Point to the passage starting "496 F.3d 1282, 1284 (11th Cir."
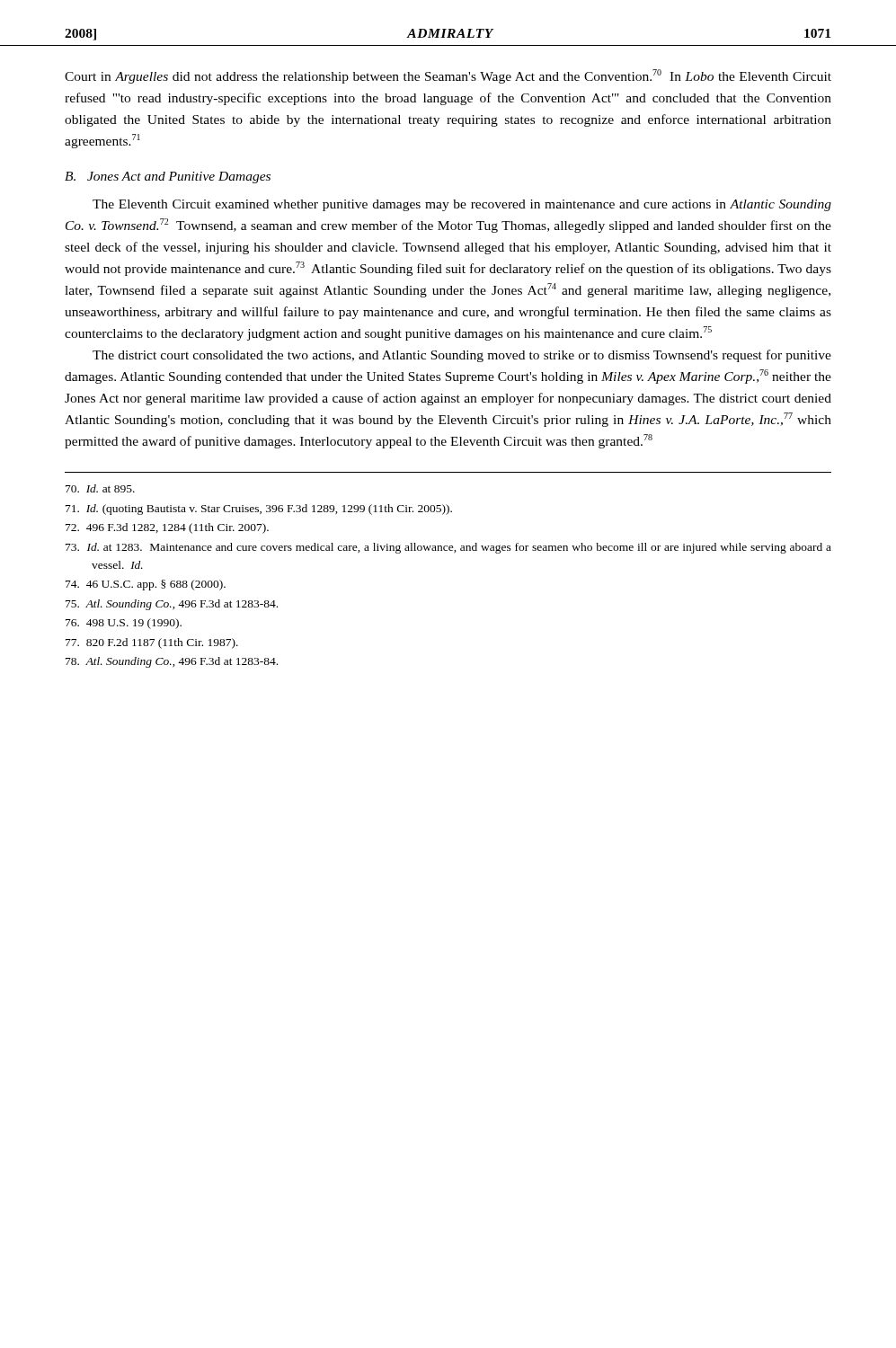This screenshot has height=1348, width=896. pyautogui.click(x=167, y=527)
